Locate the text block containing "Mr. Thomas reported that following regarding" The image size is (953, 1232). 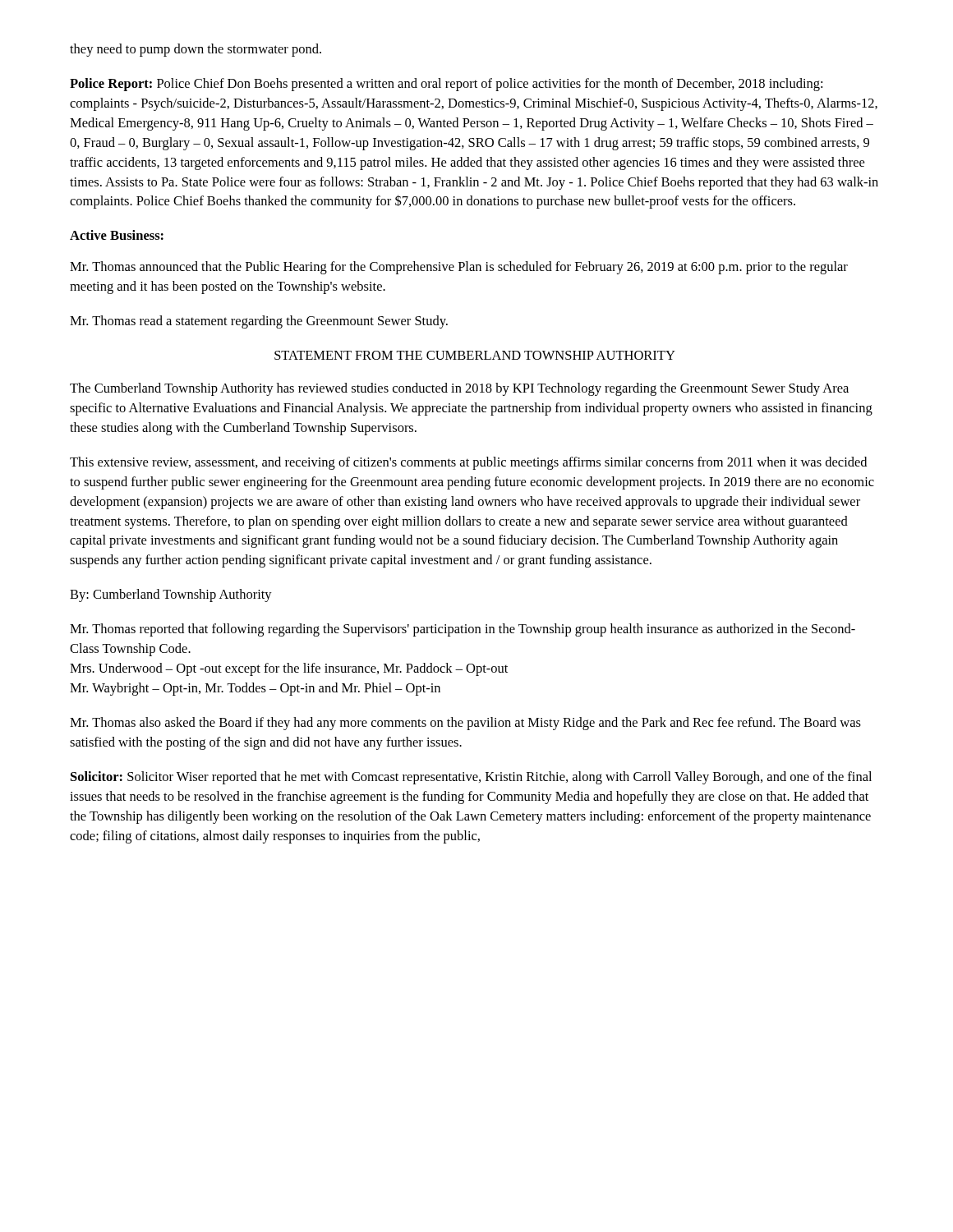click(x=463, y=658)
